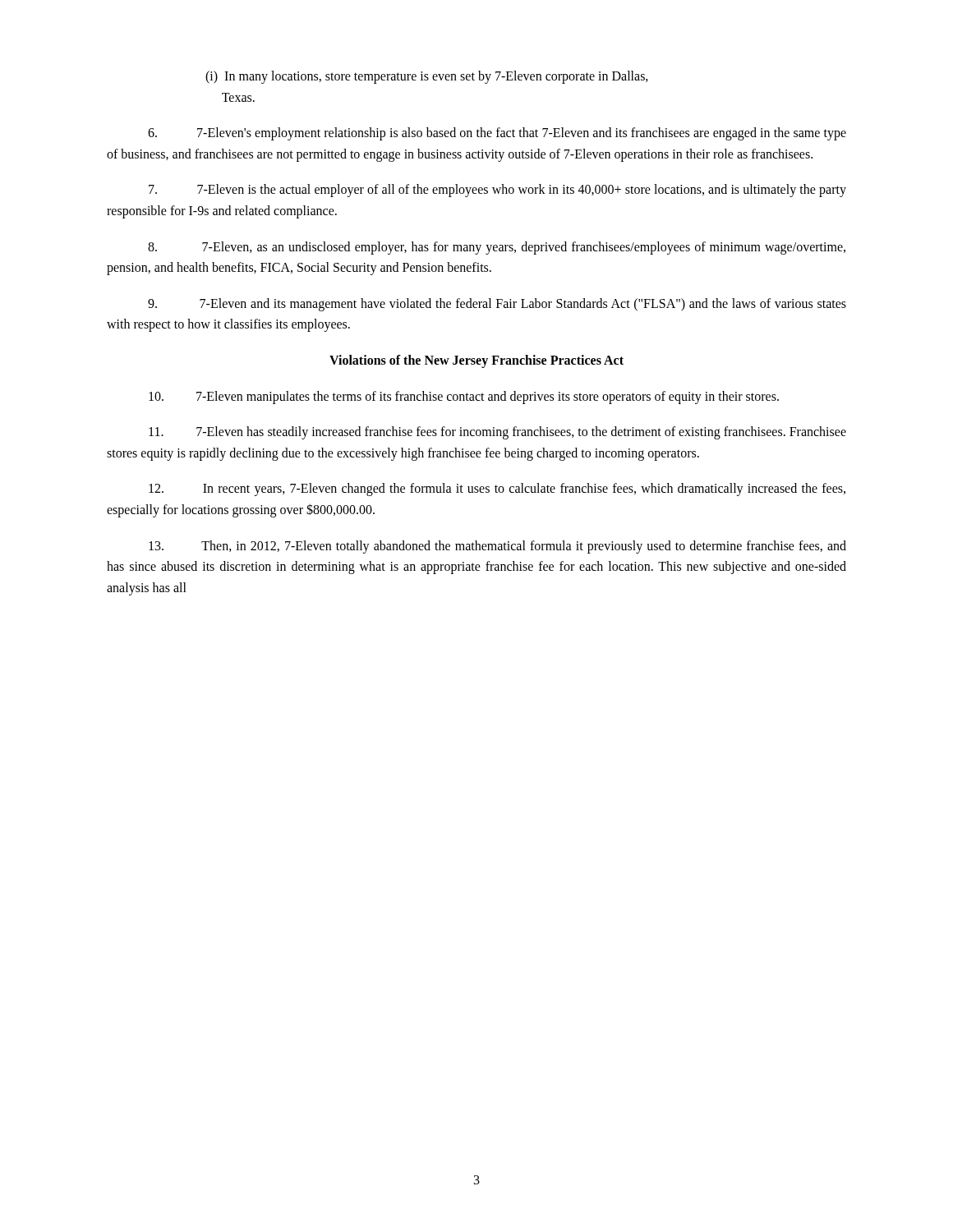The image size is (953, 1232).
Task: Point to the text starting "7-Eleven has steadily increased franchise fees for"
Action: pyautogui.click(x=476, y=441)
